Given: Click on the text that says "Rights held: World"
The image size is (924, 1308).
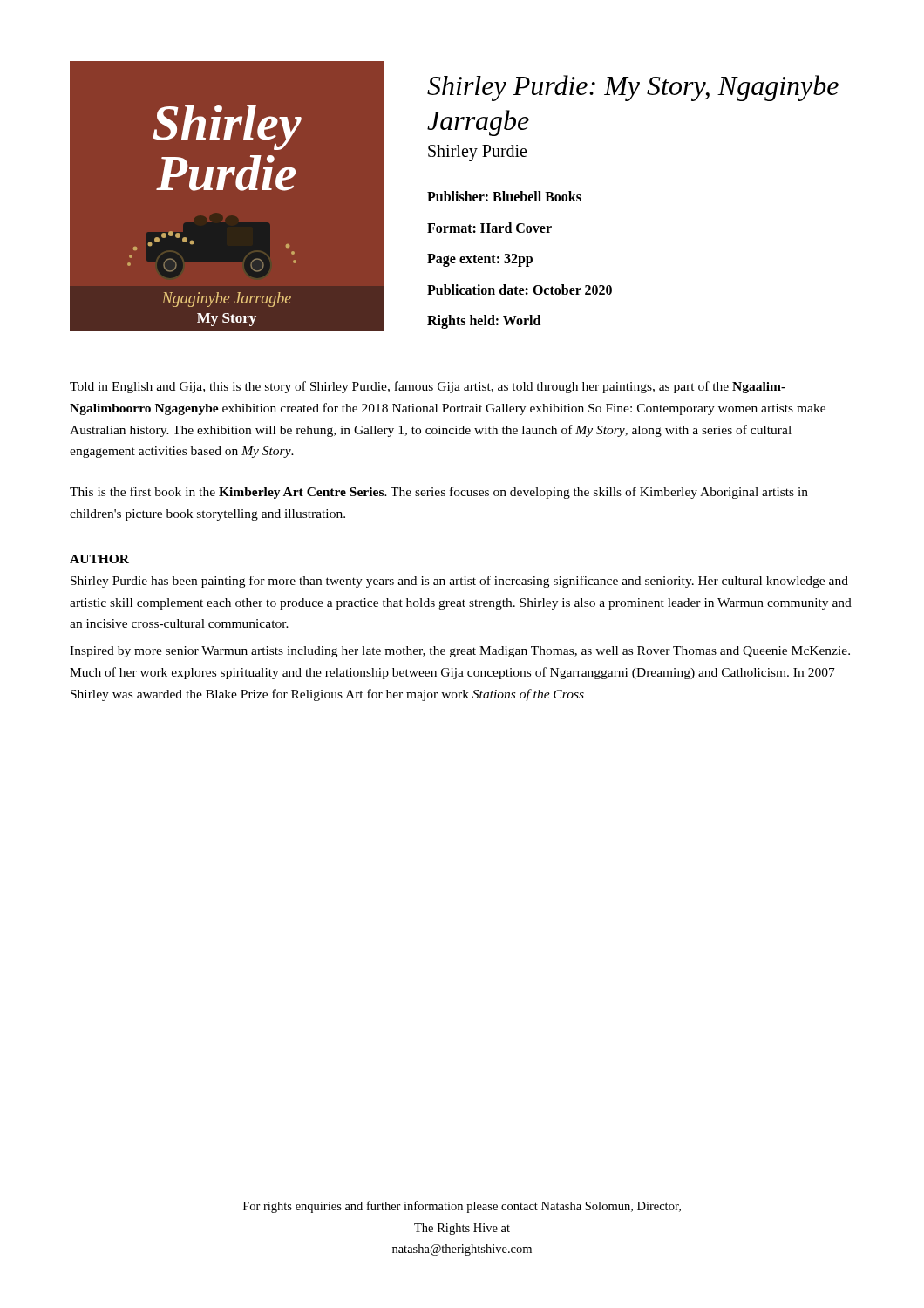Looking at the screenshot, I should (x=484, y=321).
